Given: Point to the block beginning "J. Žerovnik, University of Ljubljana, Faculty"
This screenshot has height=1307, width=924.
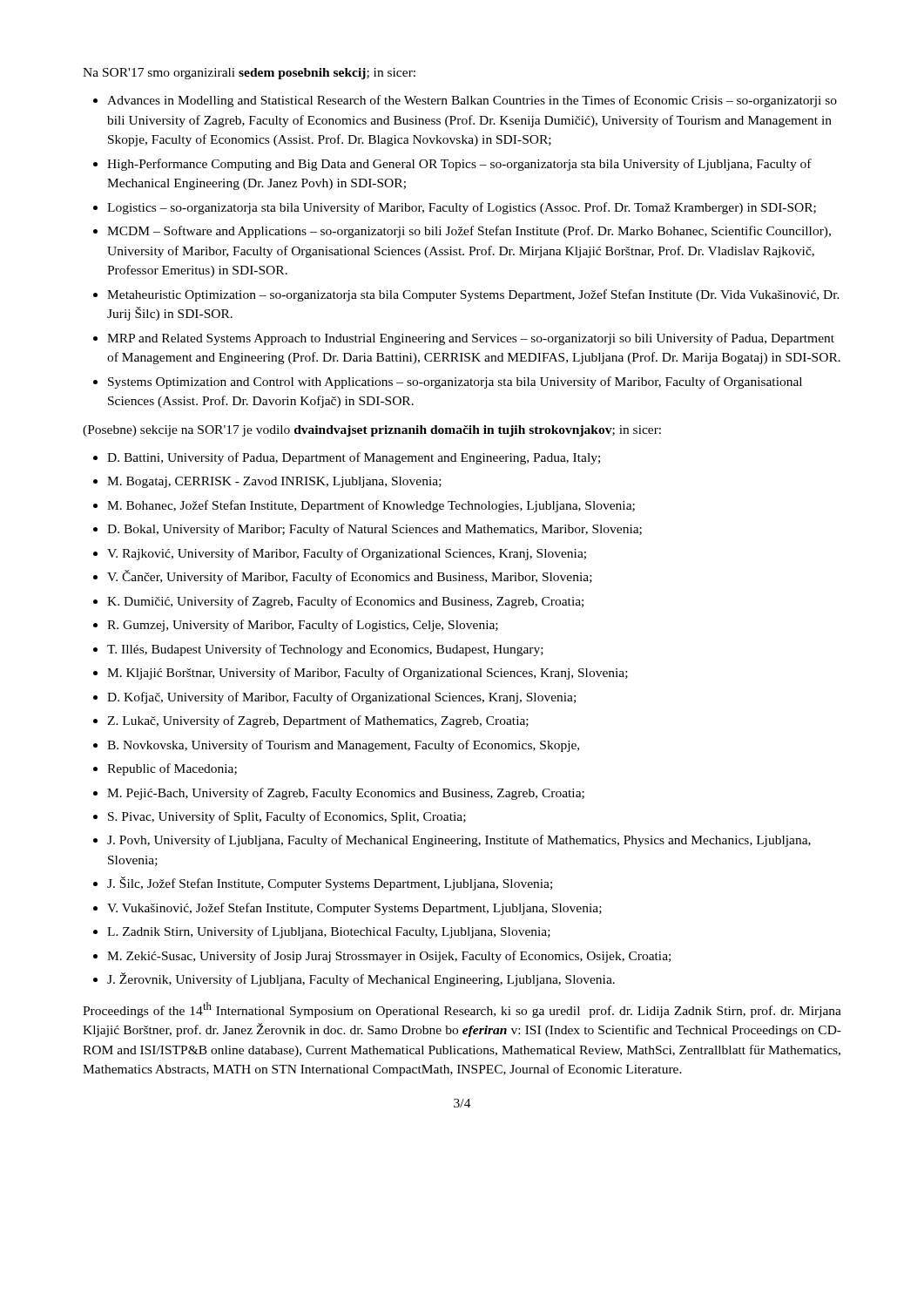Looking at the screenshot, I should 361,979.
